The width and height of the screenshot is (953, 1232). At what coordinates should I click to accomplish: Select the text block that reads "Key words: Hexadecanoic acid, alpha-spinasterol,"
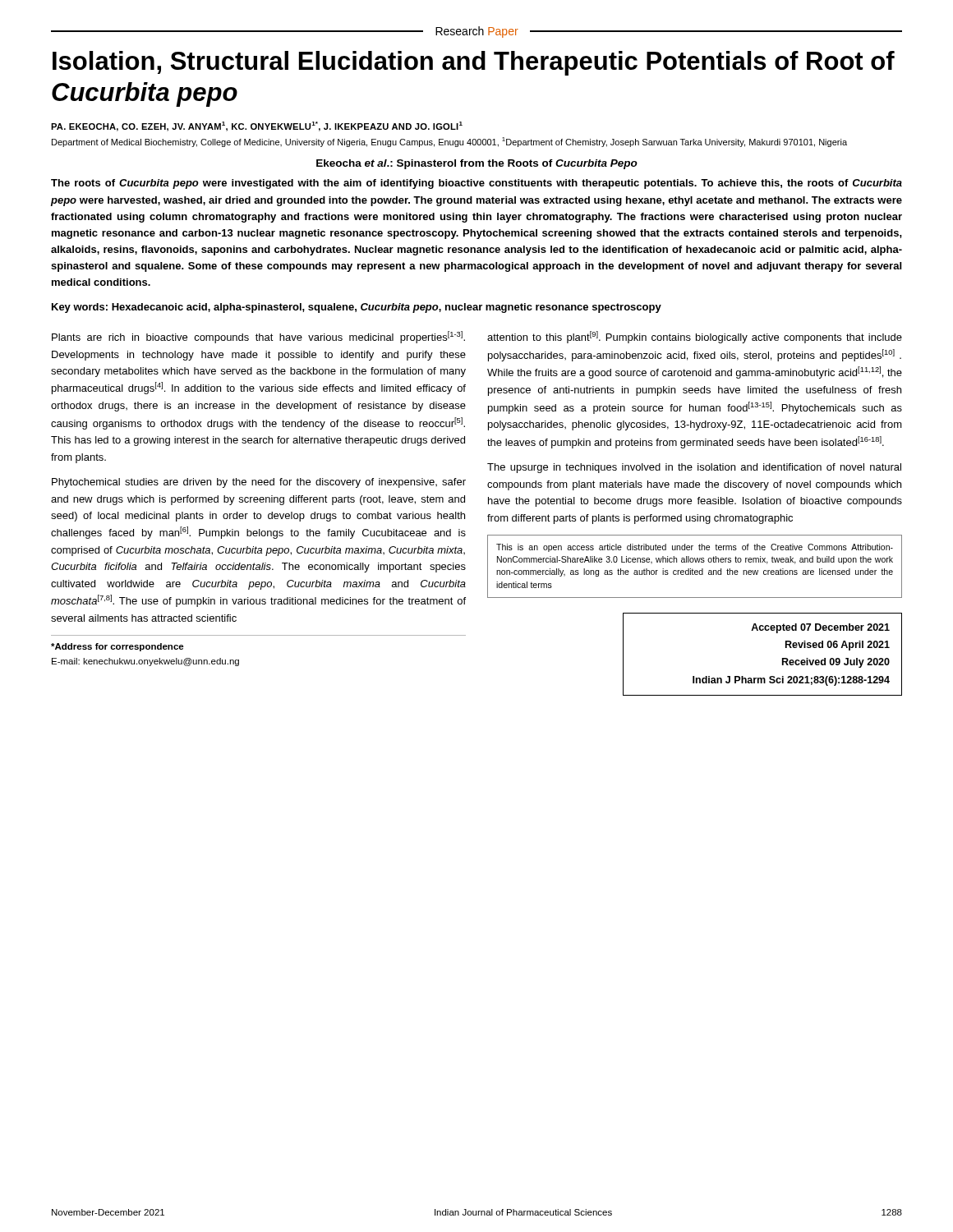tap(356, 307)
